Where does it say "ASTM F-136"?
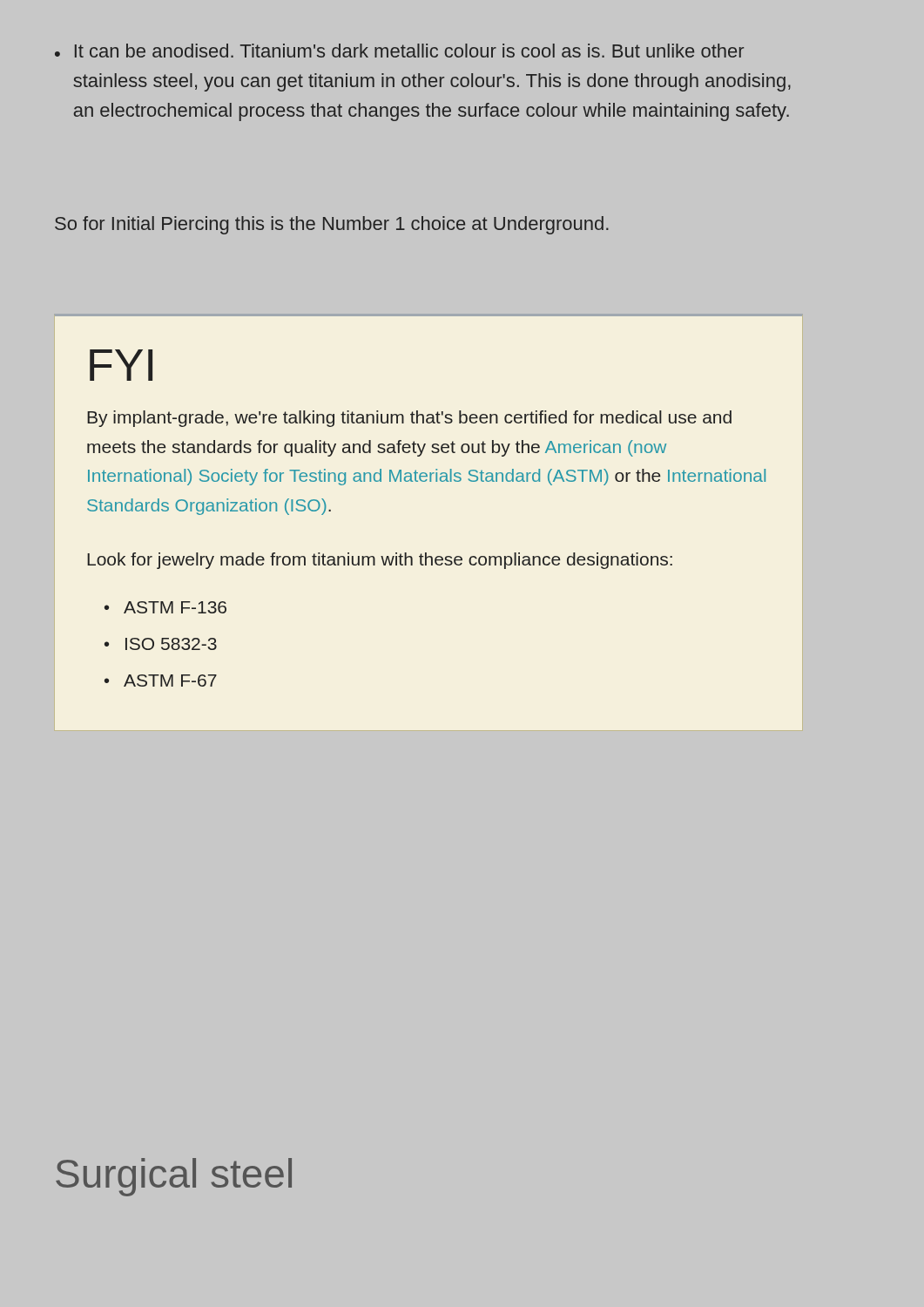 pyautogui.click(x=176, y=607)
